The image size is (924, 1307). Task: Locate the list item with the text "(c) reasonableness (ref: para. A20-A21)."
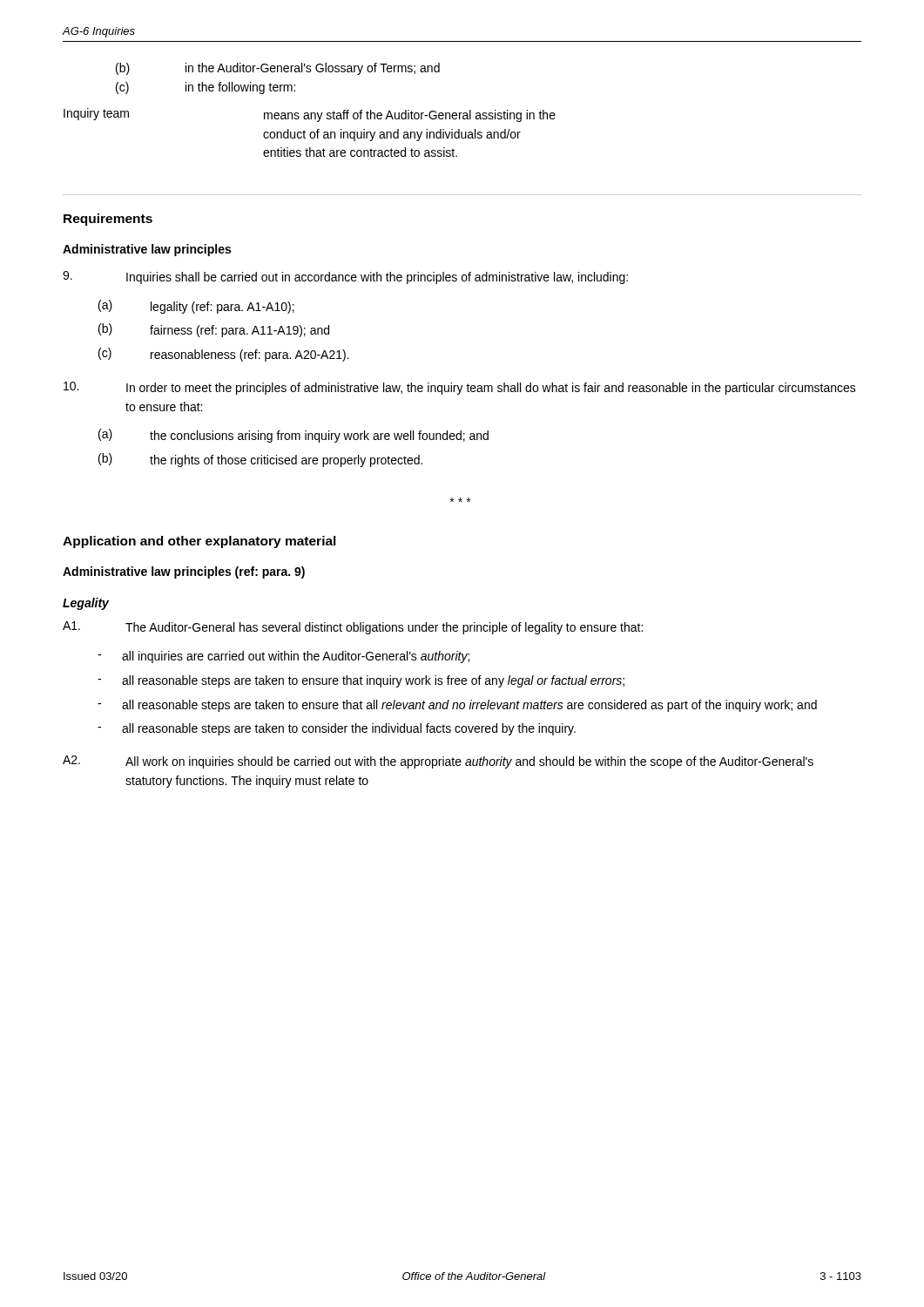(x=224, y=355)
